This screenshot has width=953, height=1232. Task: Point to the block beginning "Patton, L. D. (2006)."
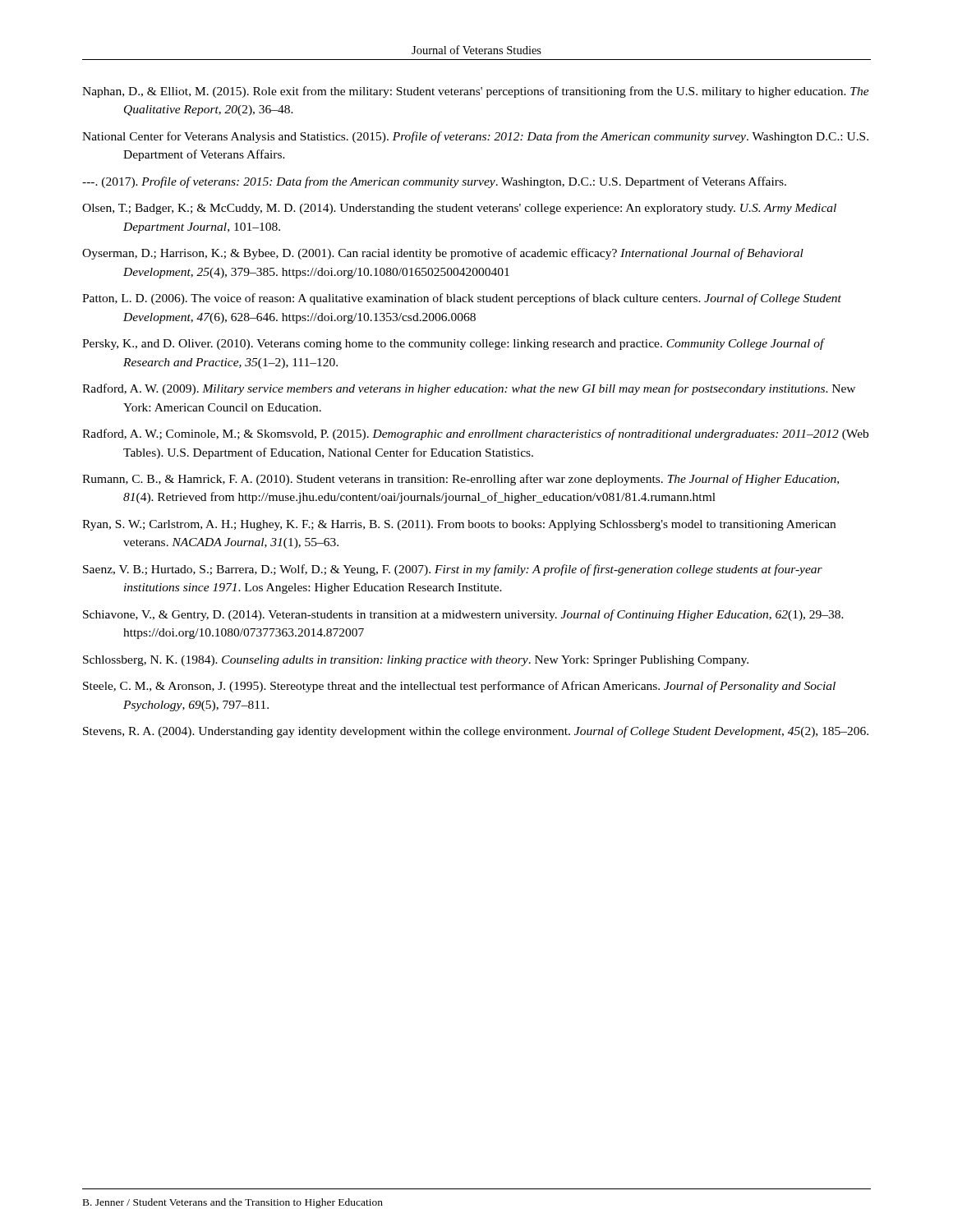point(462,307)
